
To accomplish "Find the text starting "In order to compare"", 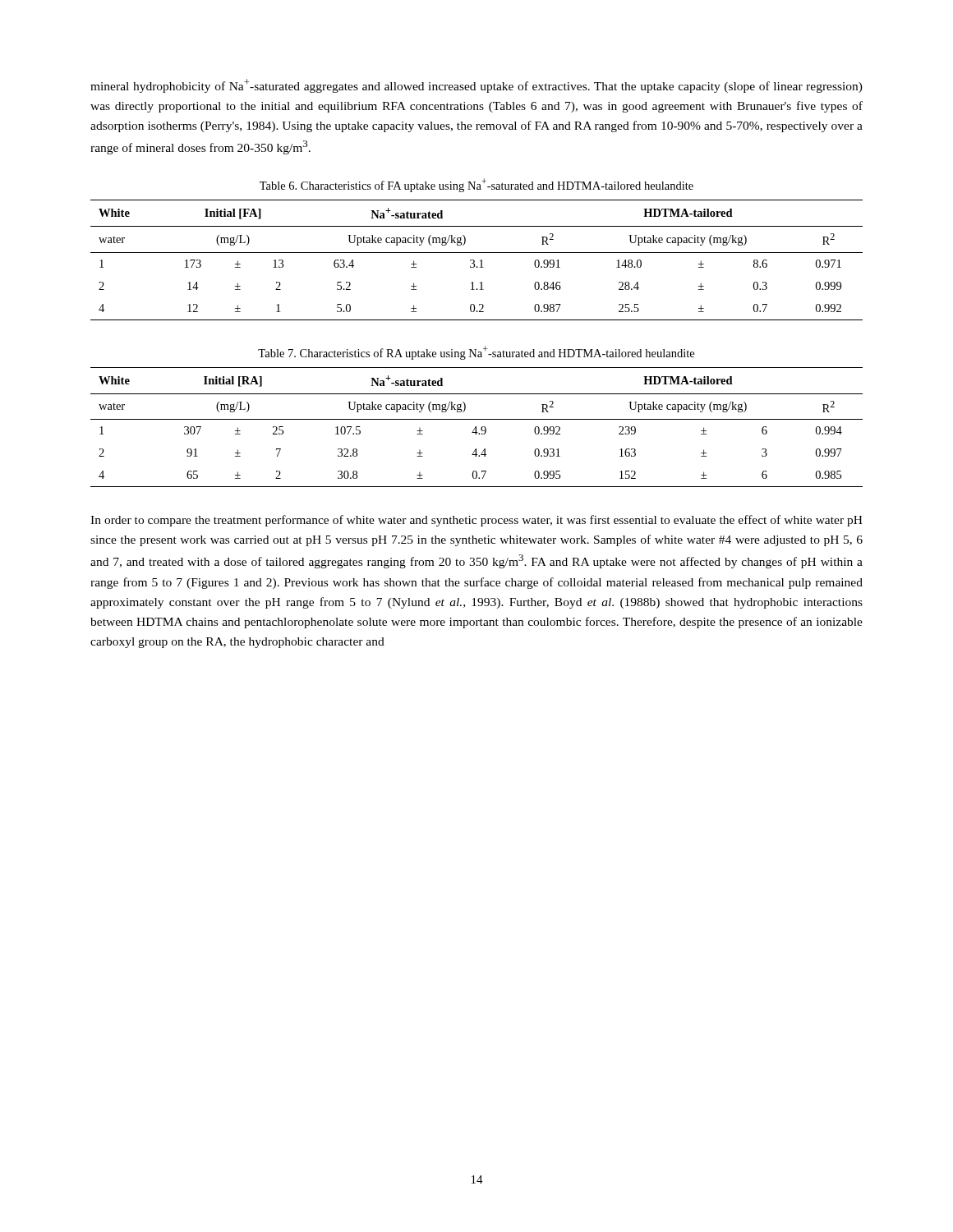I will [476, 580].
